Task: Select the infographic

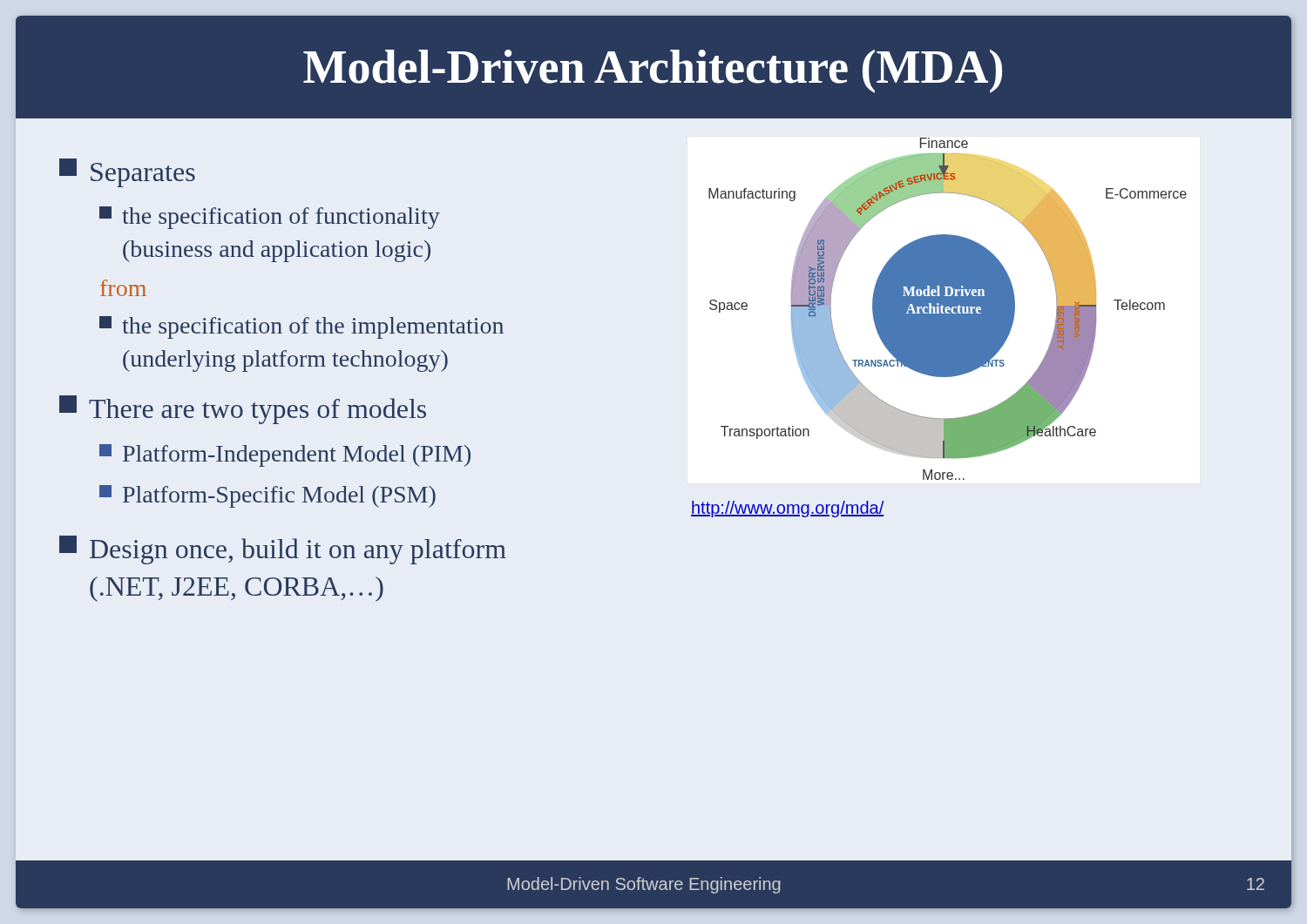Action: tap(944, 312)
